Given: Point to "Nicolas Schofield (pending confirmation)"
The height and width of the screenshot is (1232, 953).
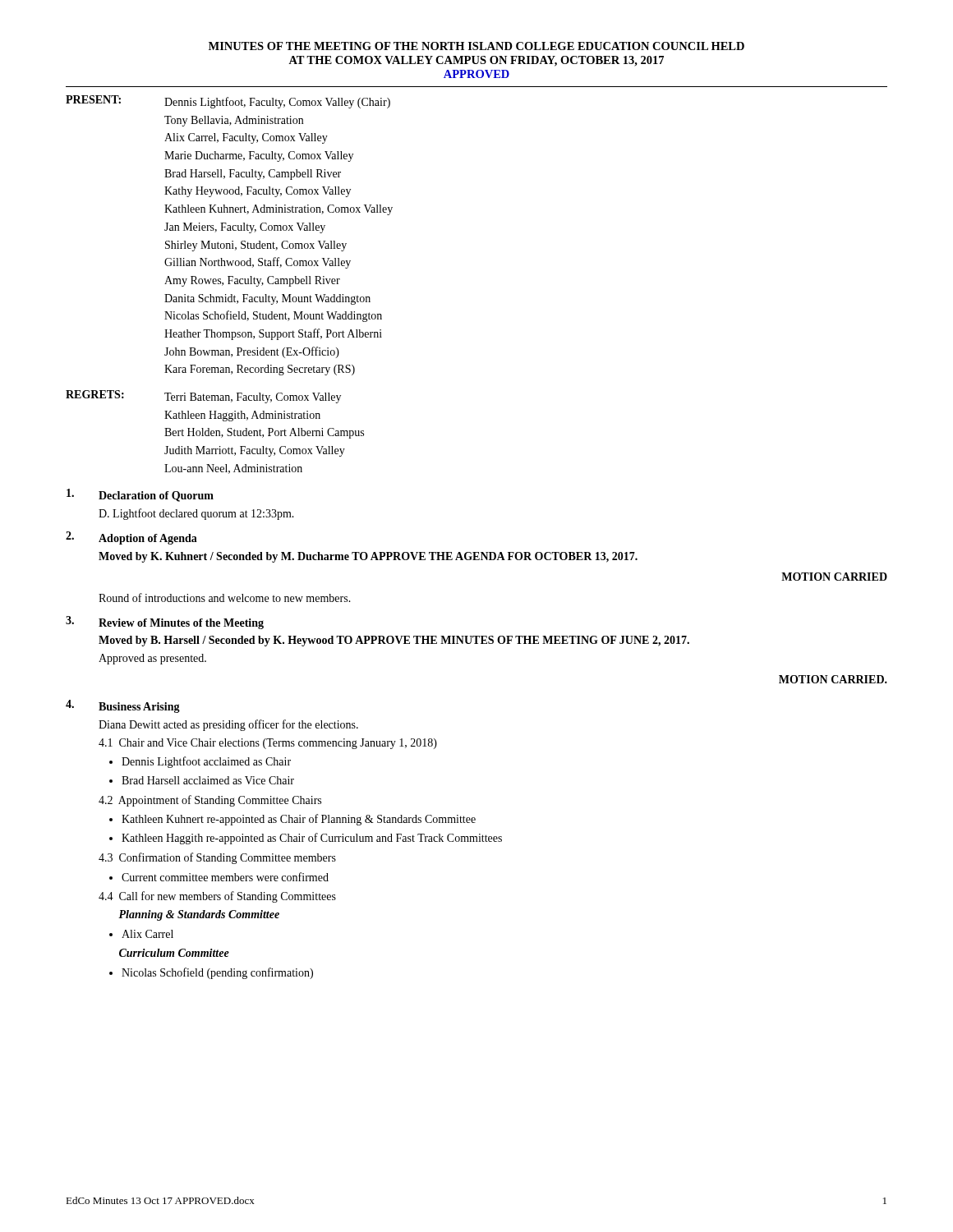Looking at the screenshot, I should coord(218,973).
